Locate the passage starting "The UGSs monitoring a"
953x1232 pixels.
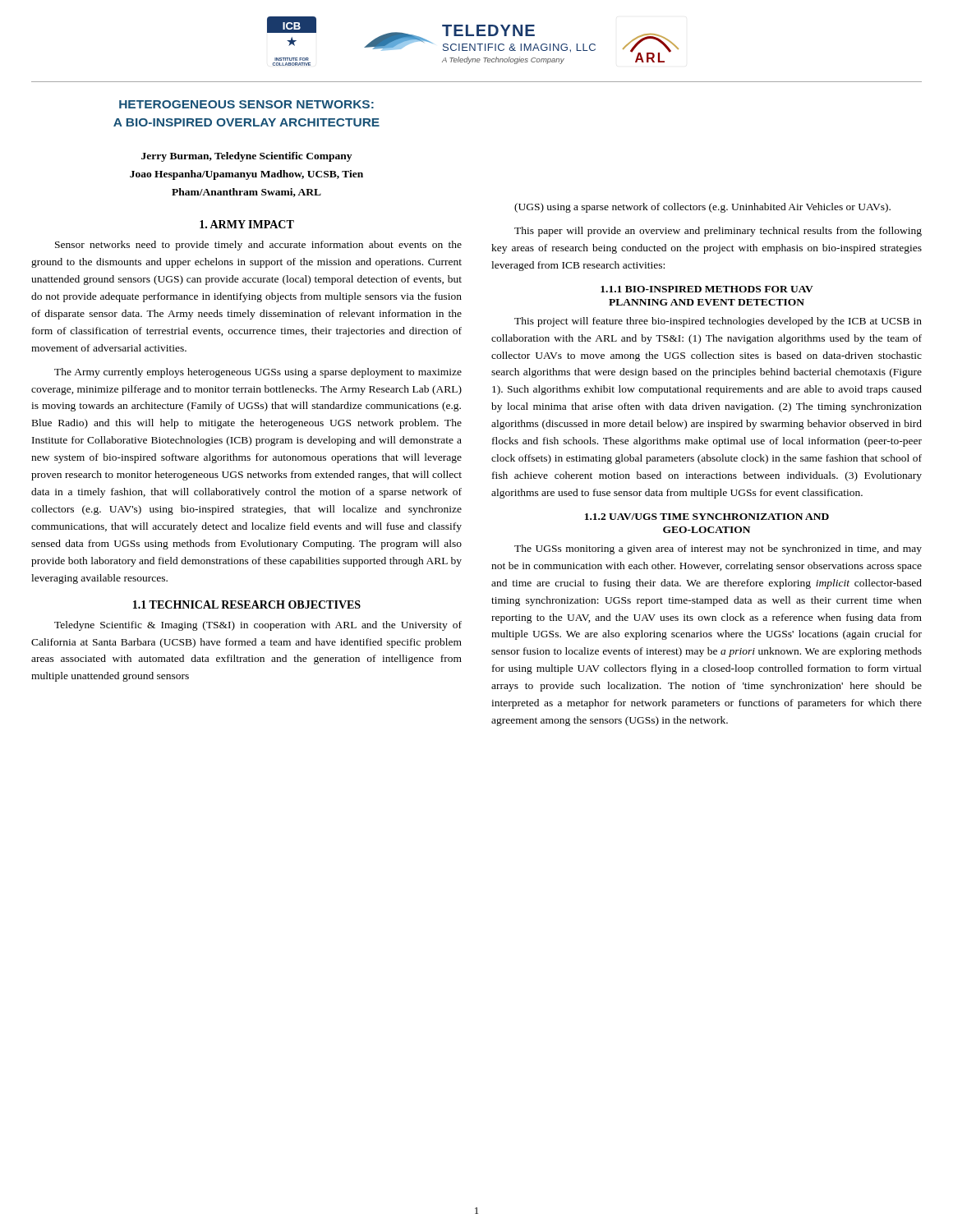(707, 634)
